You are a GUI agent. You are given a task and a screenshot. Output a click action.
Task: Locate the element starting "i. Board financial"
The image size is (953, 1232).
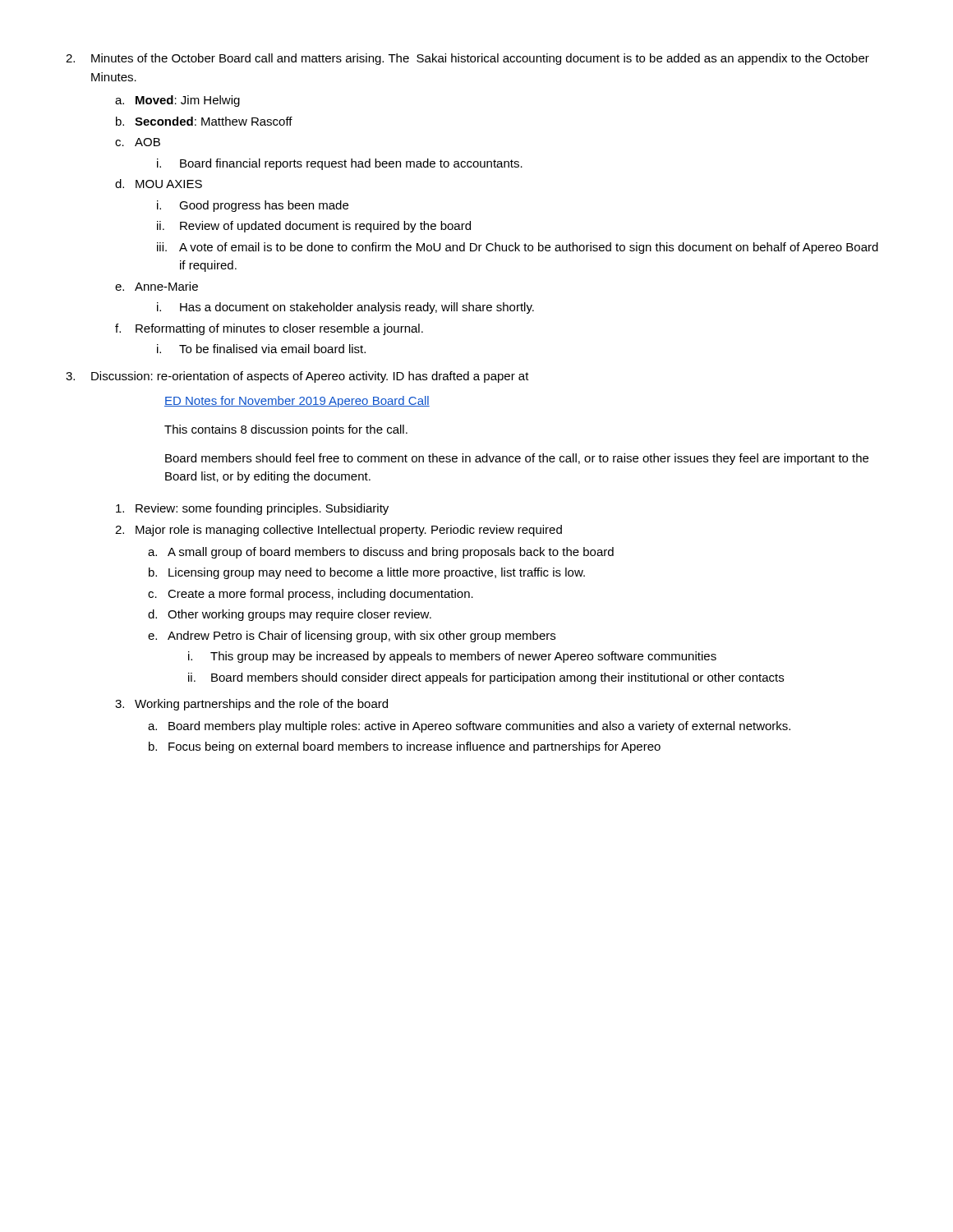click(x=340, y=163)
